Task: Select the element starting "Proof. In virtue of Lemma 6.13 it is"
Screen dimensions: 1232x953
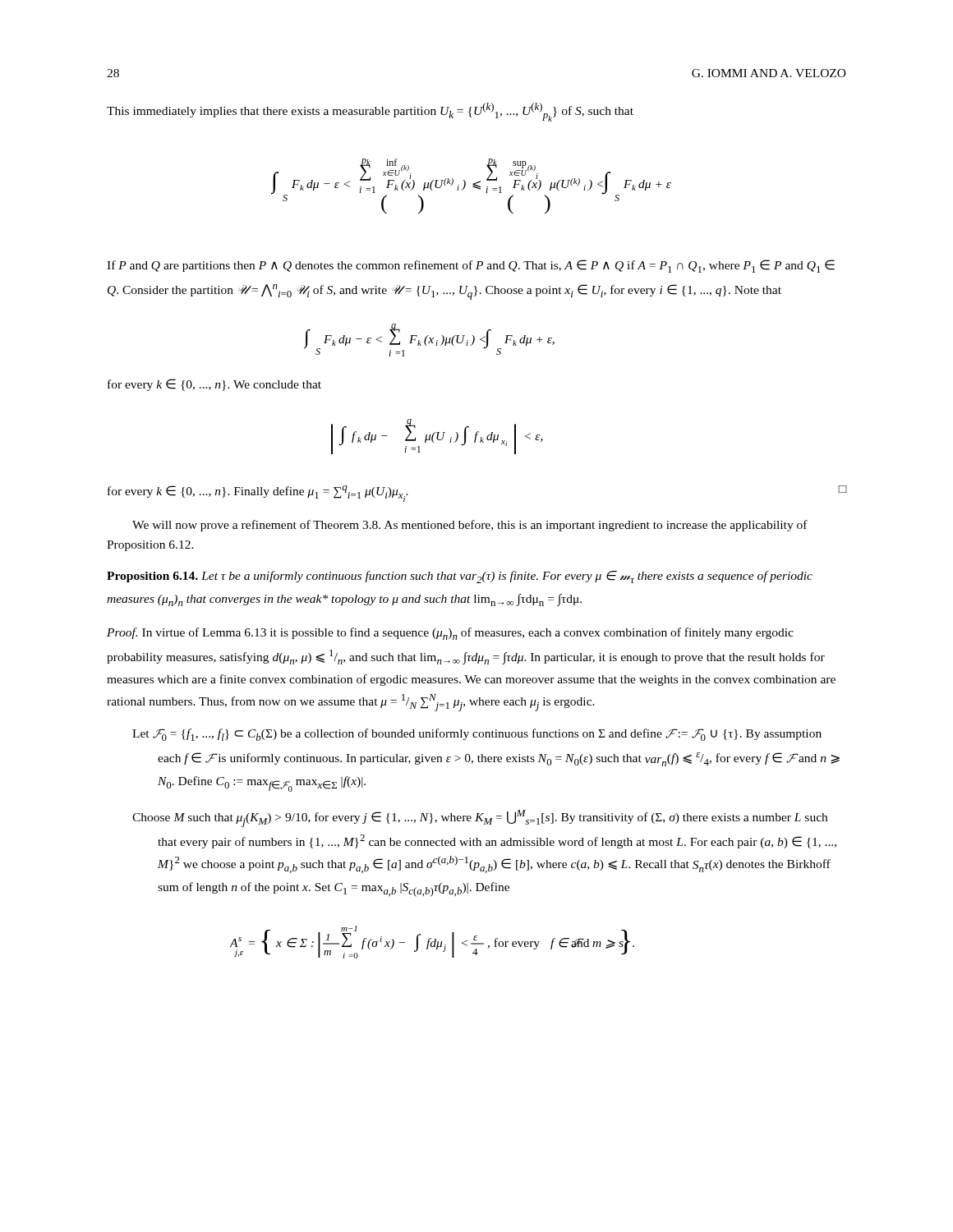Action: [x=476, y=668]
